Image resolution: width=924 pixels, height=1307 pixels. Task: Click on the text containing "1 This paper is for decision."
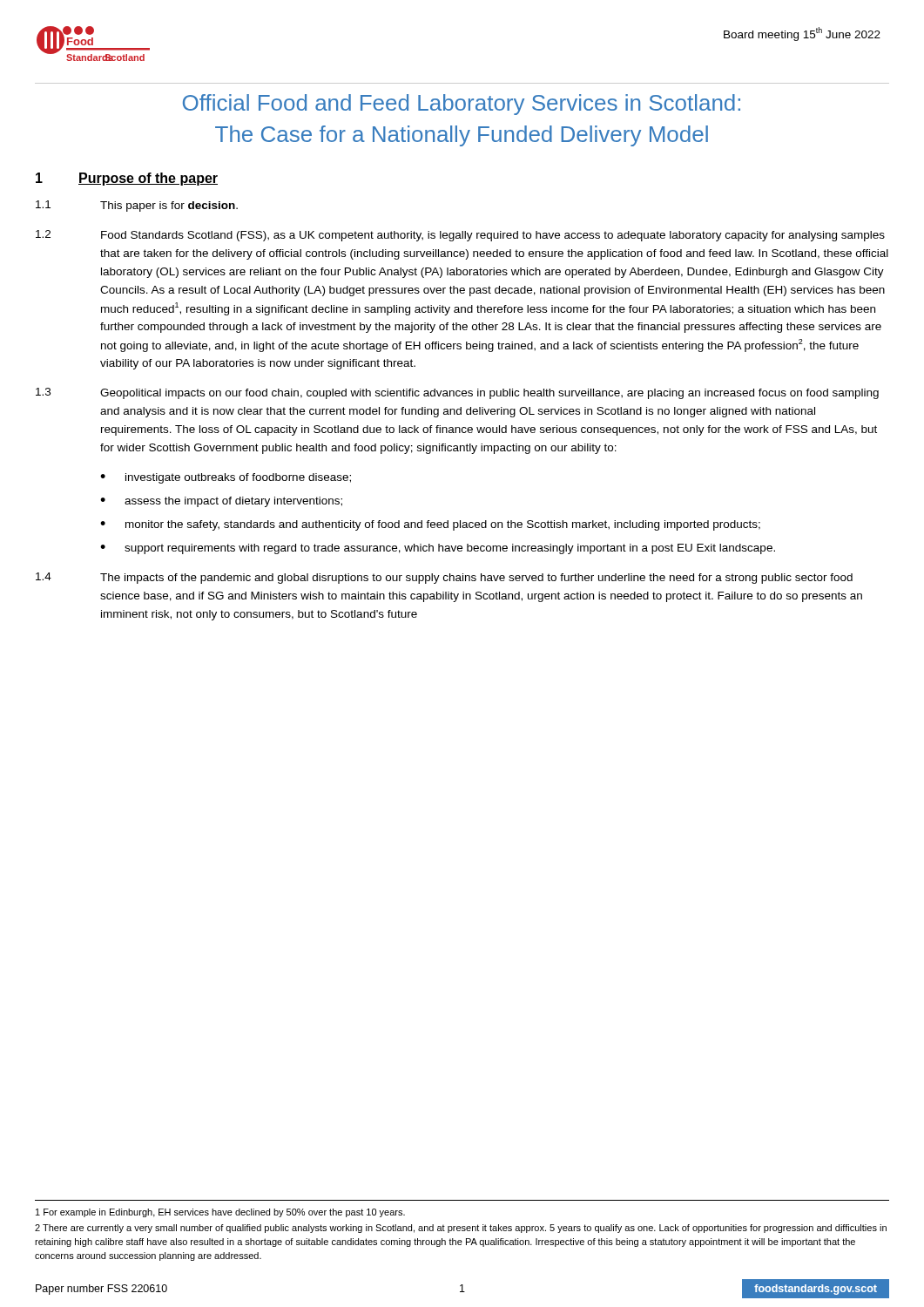pyautogui.click(x=137, y=206)
